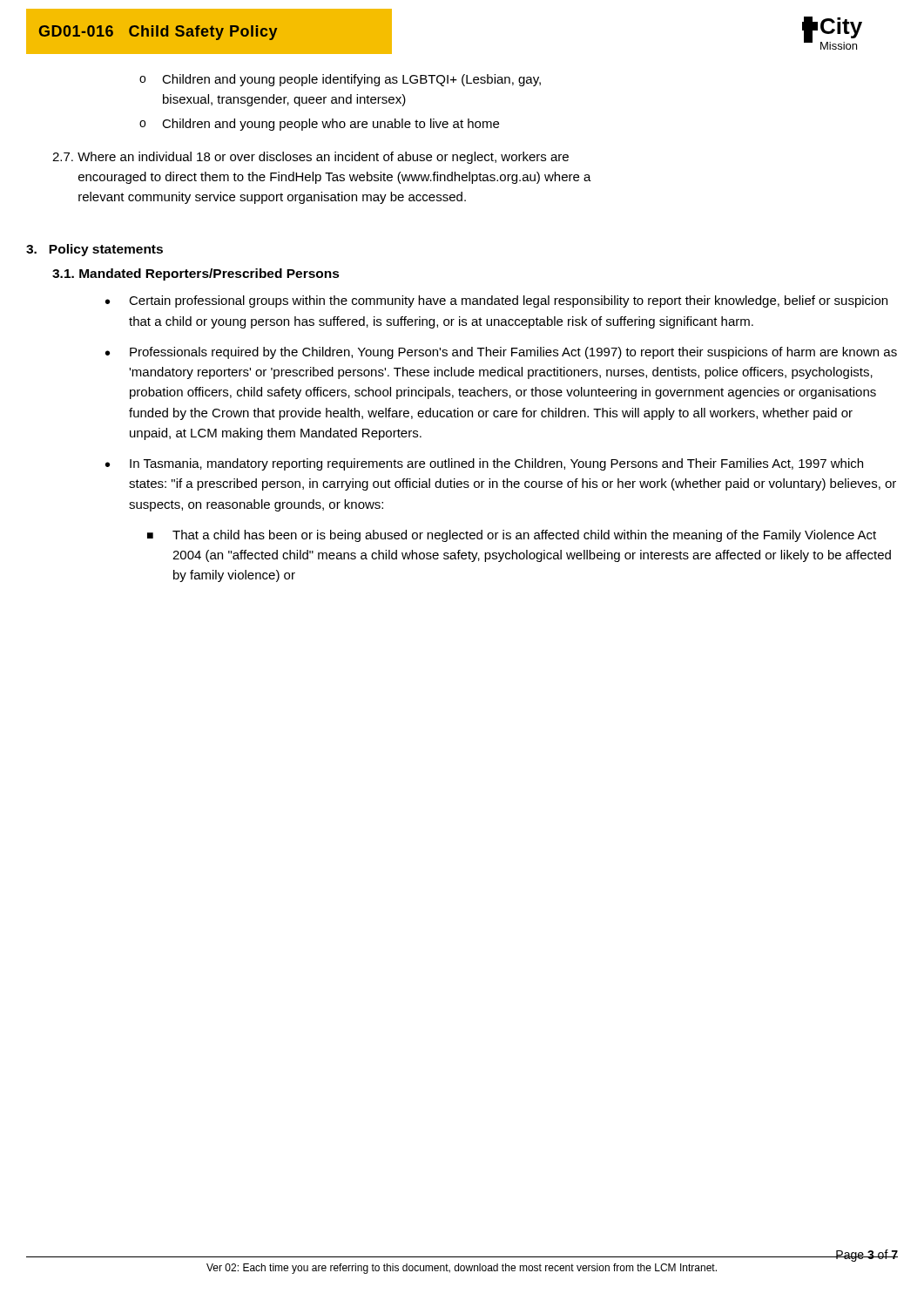
Task: Find the text block starting "■ That a child has been or"
Action: 522,555
